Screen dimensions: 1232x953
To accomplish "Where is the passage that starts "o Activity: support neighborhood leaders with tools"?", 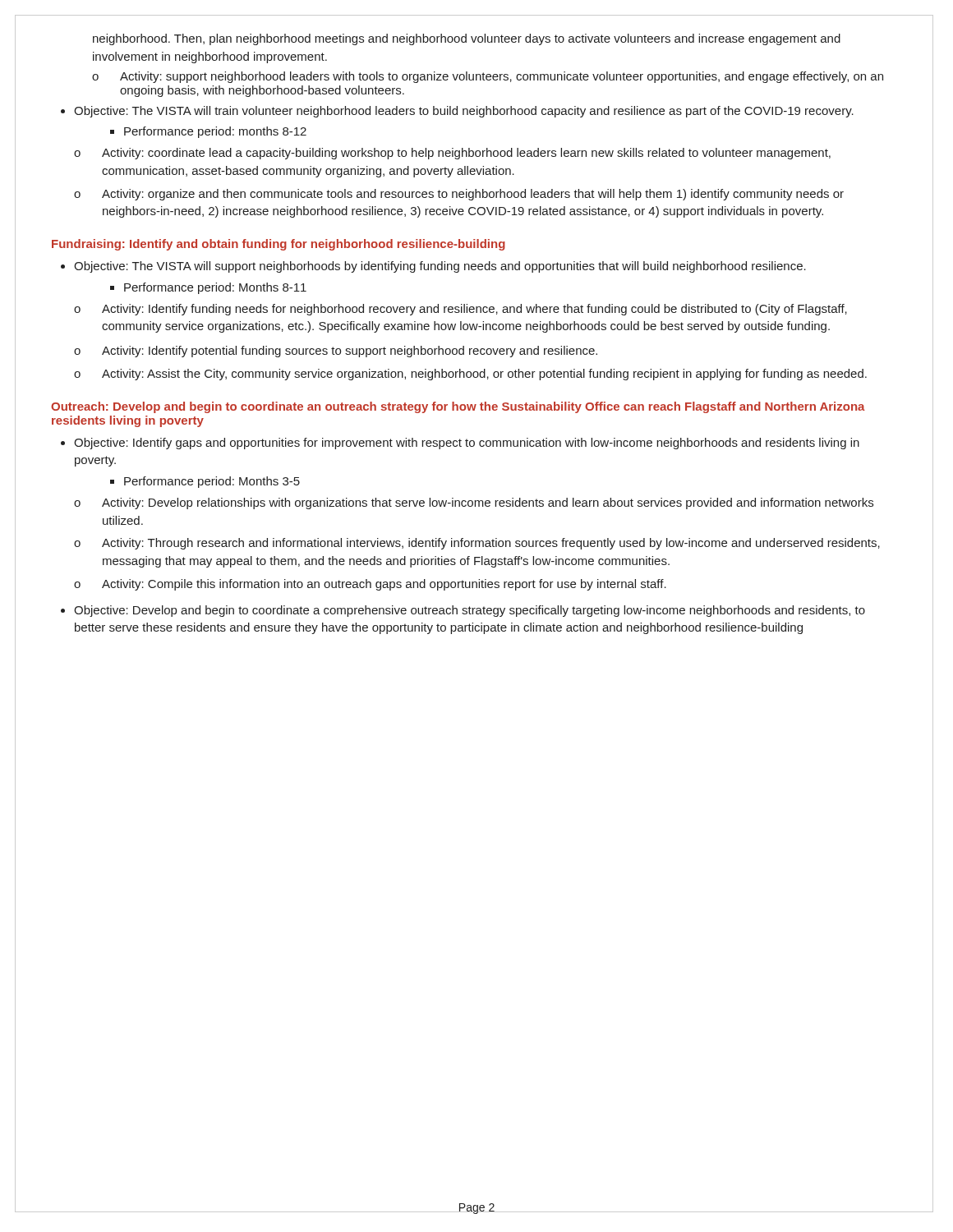I will pyautogui.click(x=495, y=83).
